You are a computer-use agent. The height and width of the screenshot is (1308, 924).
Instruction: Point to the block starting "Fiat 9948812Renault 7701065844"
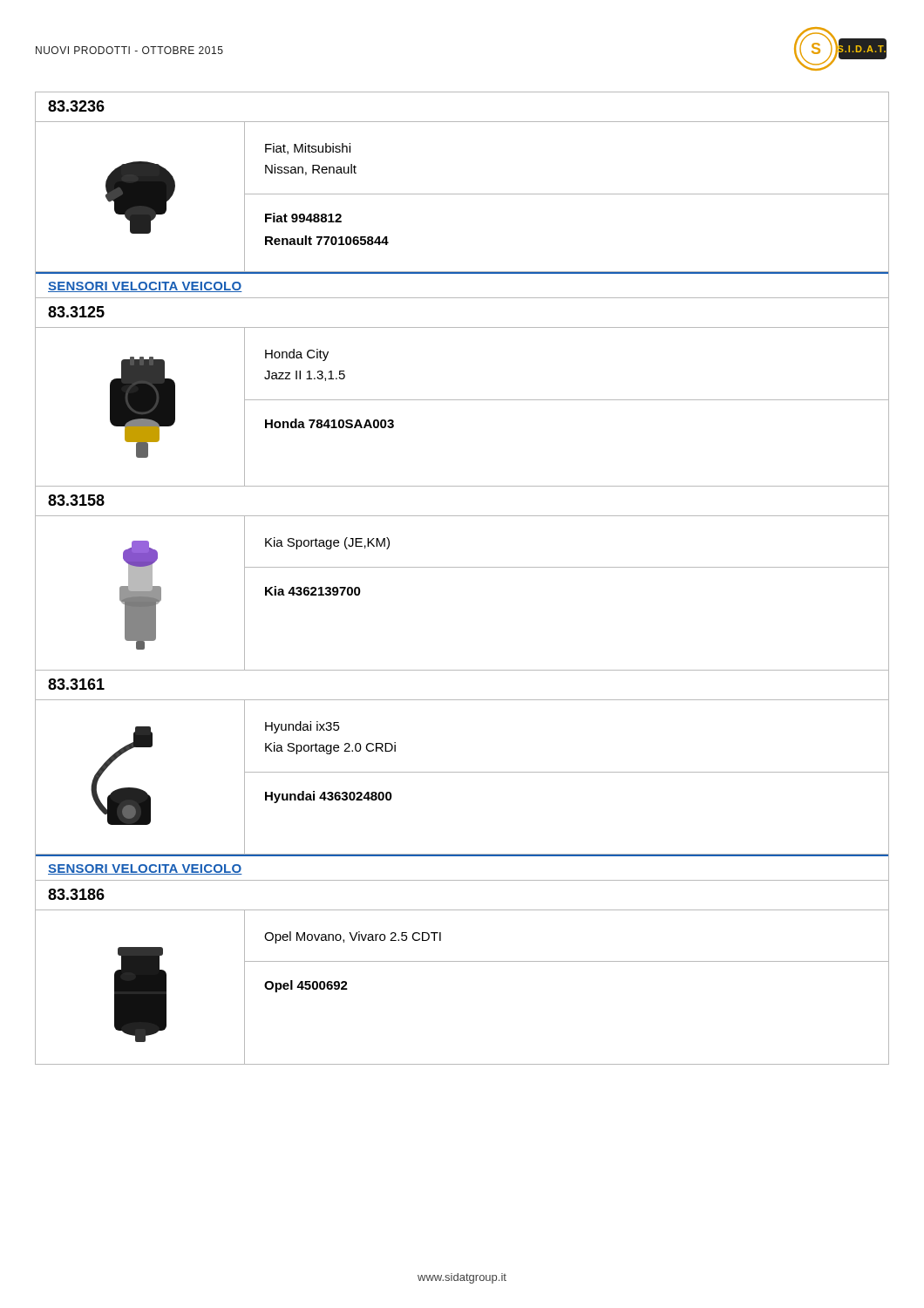(326, 229)
